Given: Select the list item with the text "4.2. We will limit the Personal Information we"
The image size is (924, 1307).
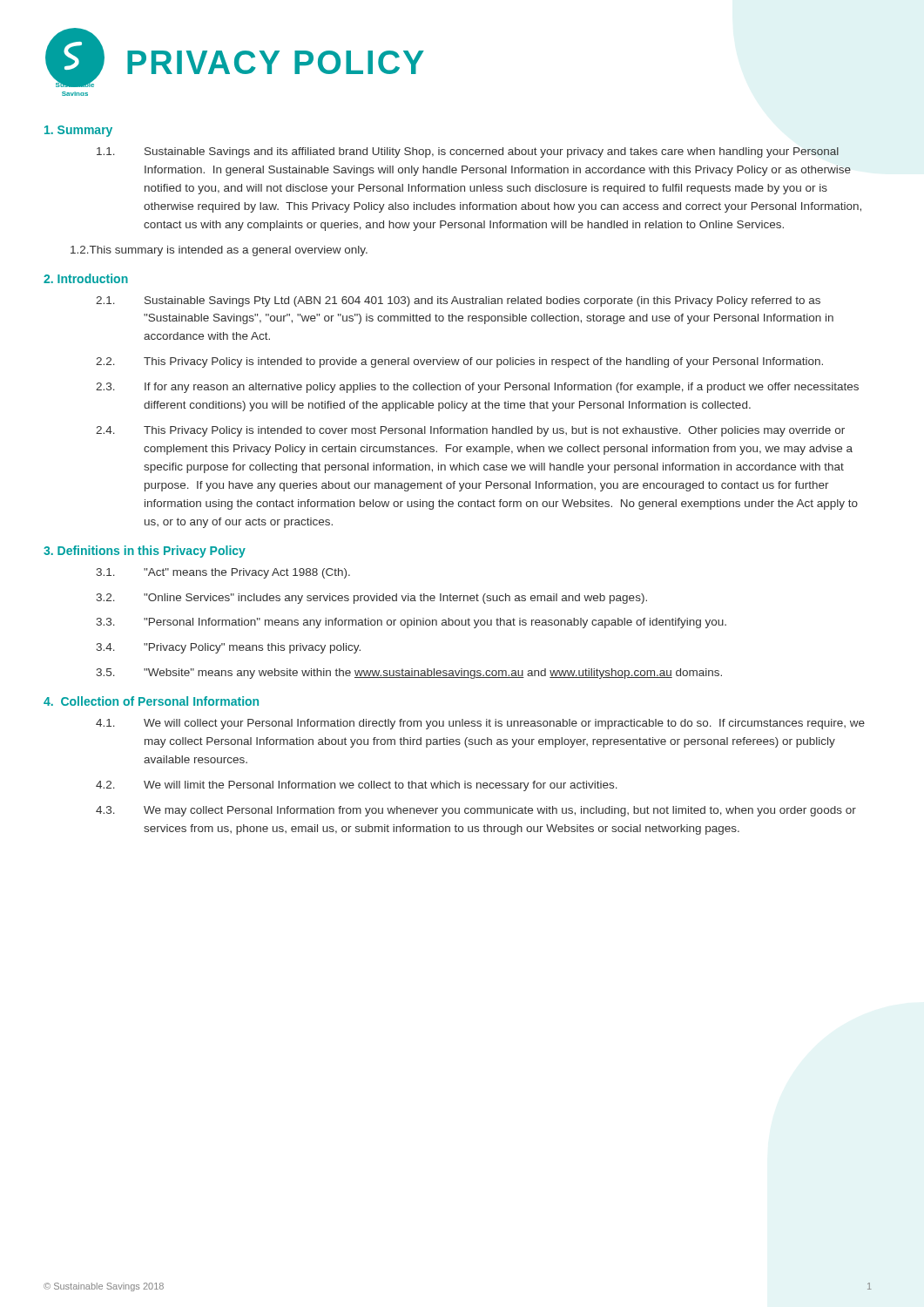Looking at the screenshot, I should tap(484, 785).
